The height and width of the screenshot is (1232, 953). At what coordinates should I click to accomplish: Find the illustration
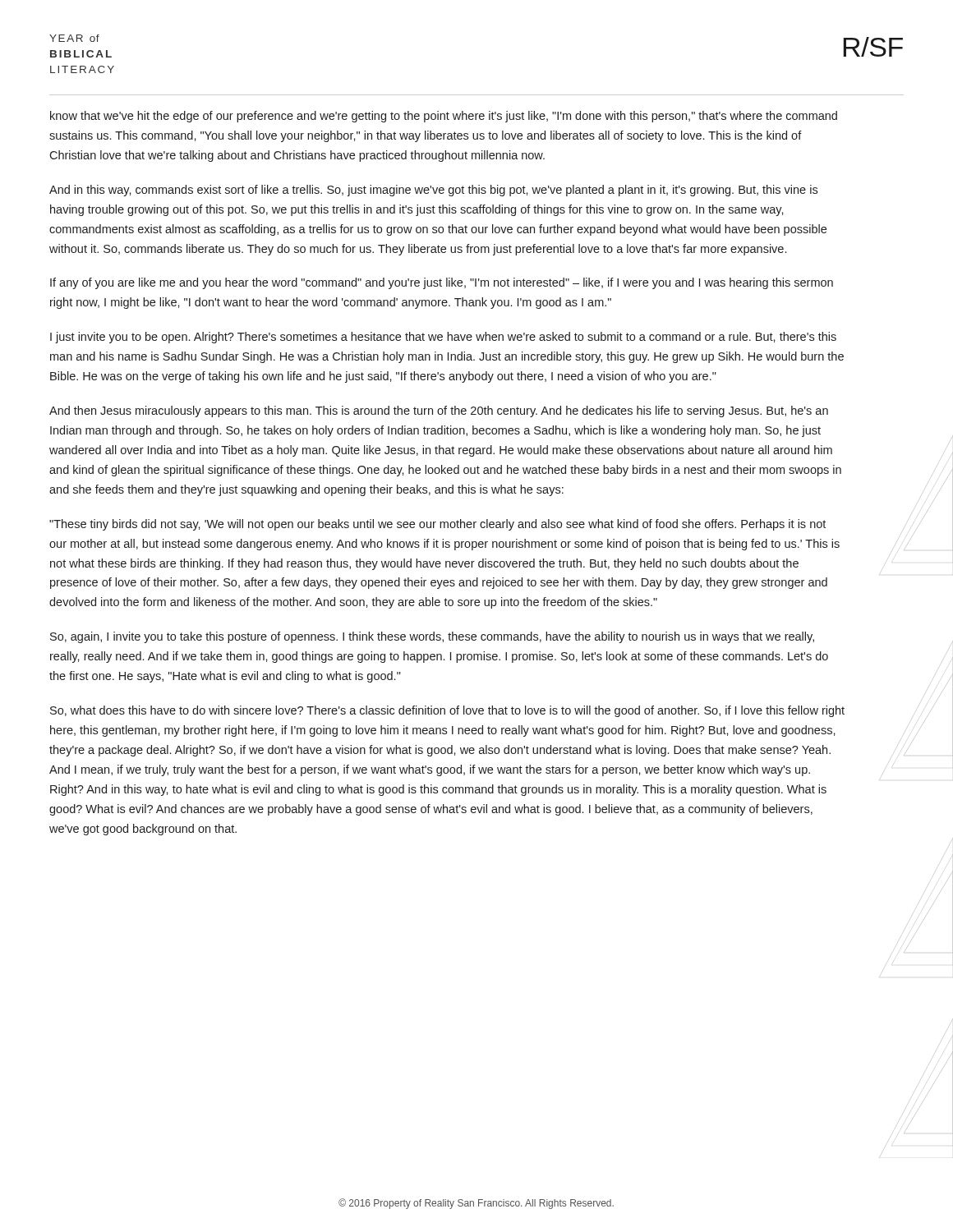[900, 780]
